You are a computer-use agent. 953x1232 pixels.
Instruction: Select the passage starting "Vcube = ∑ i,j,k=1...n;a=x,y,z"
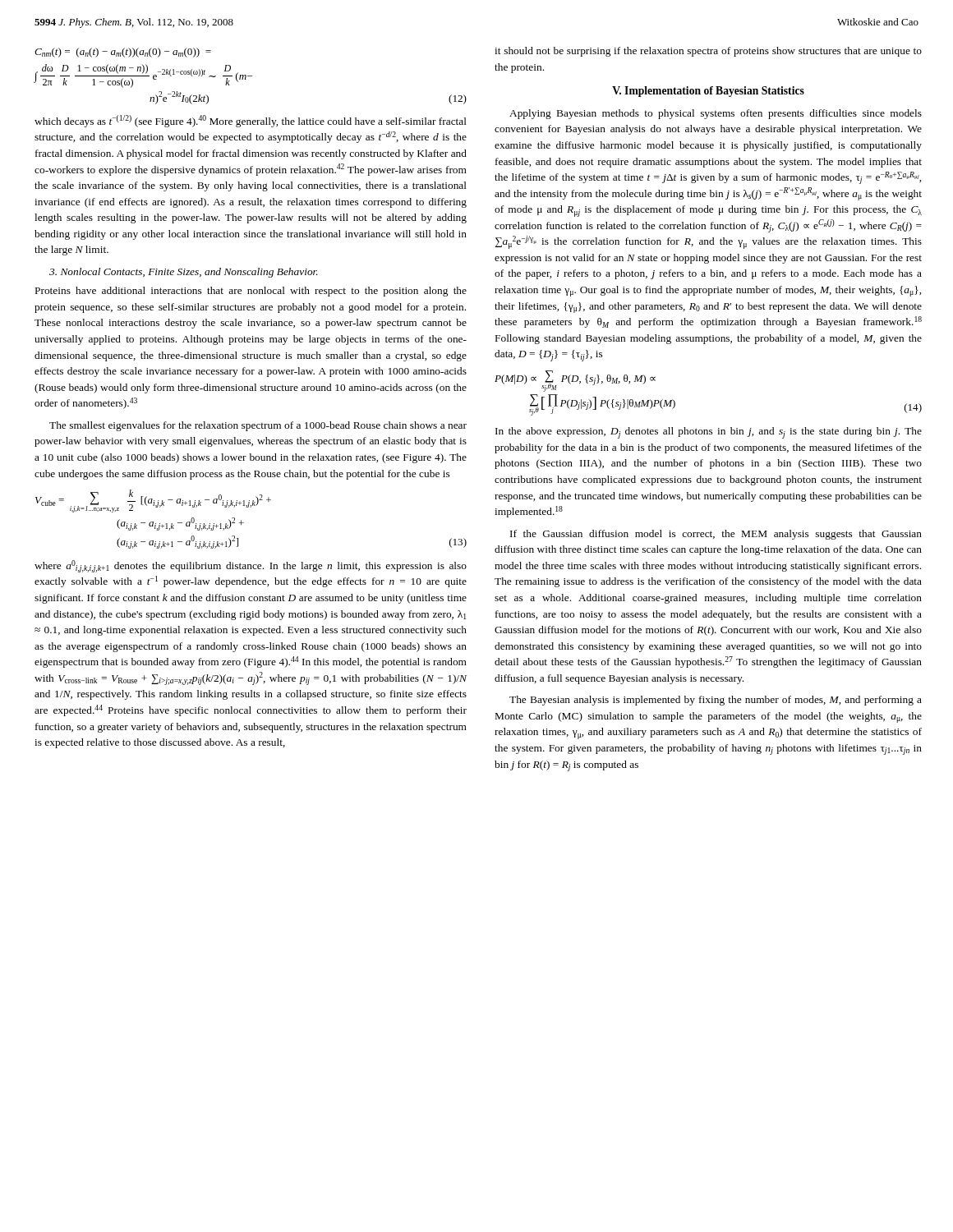pyautogui.click(x=251, y=519)
